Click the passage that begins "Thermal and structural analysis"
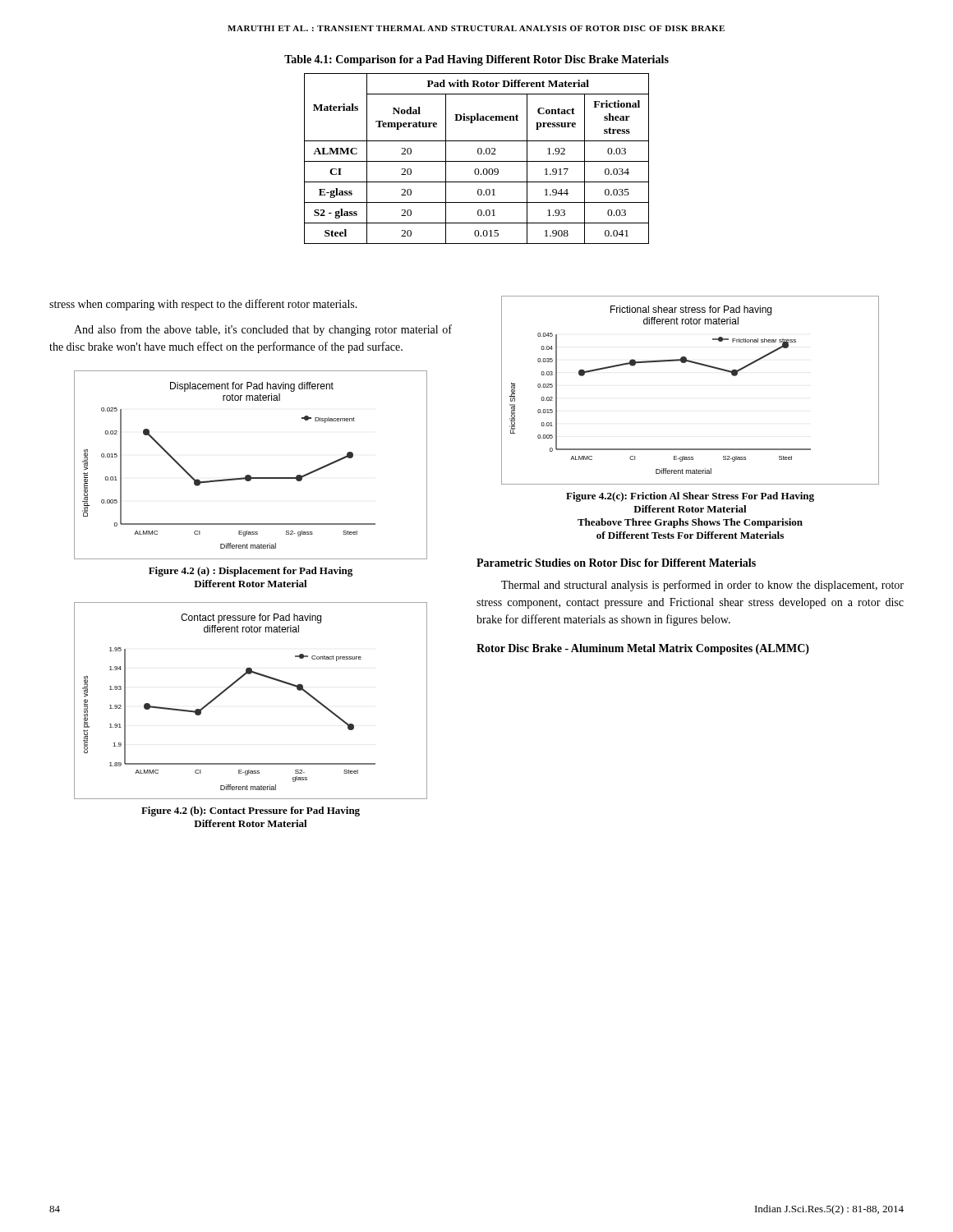 (x=690, y=602)
